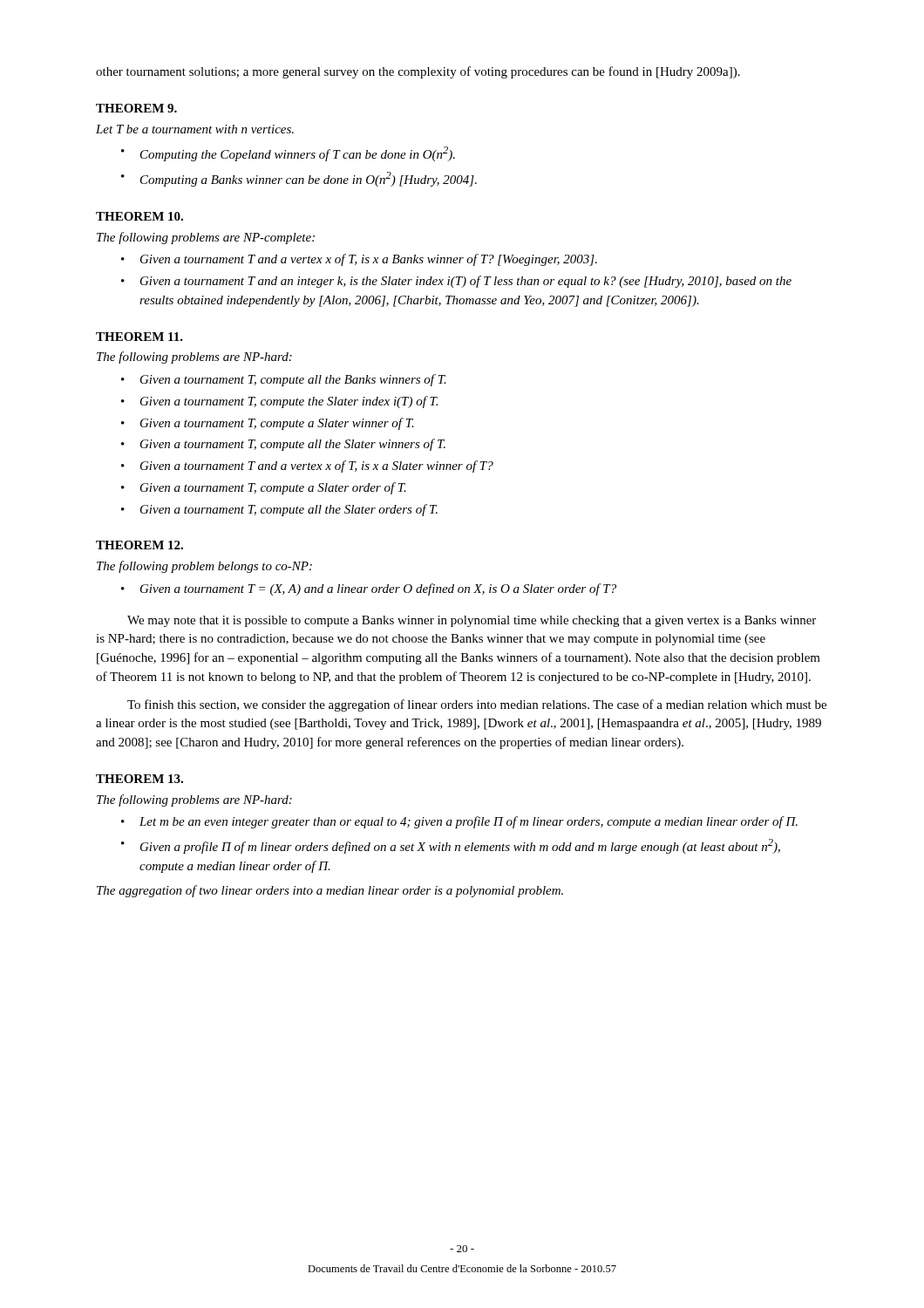Screen dimensions: 1308x924
Task: Where does it say "The following problem belongs to co-NP:"?
Action: pyautogui.click(x=204, y=566)
